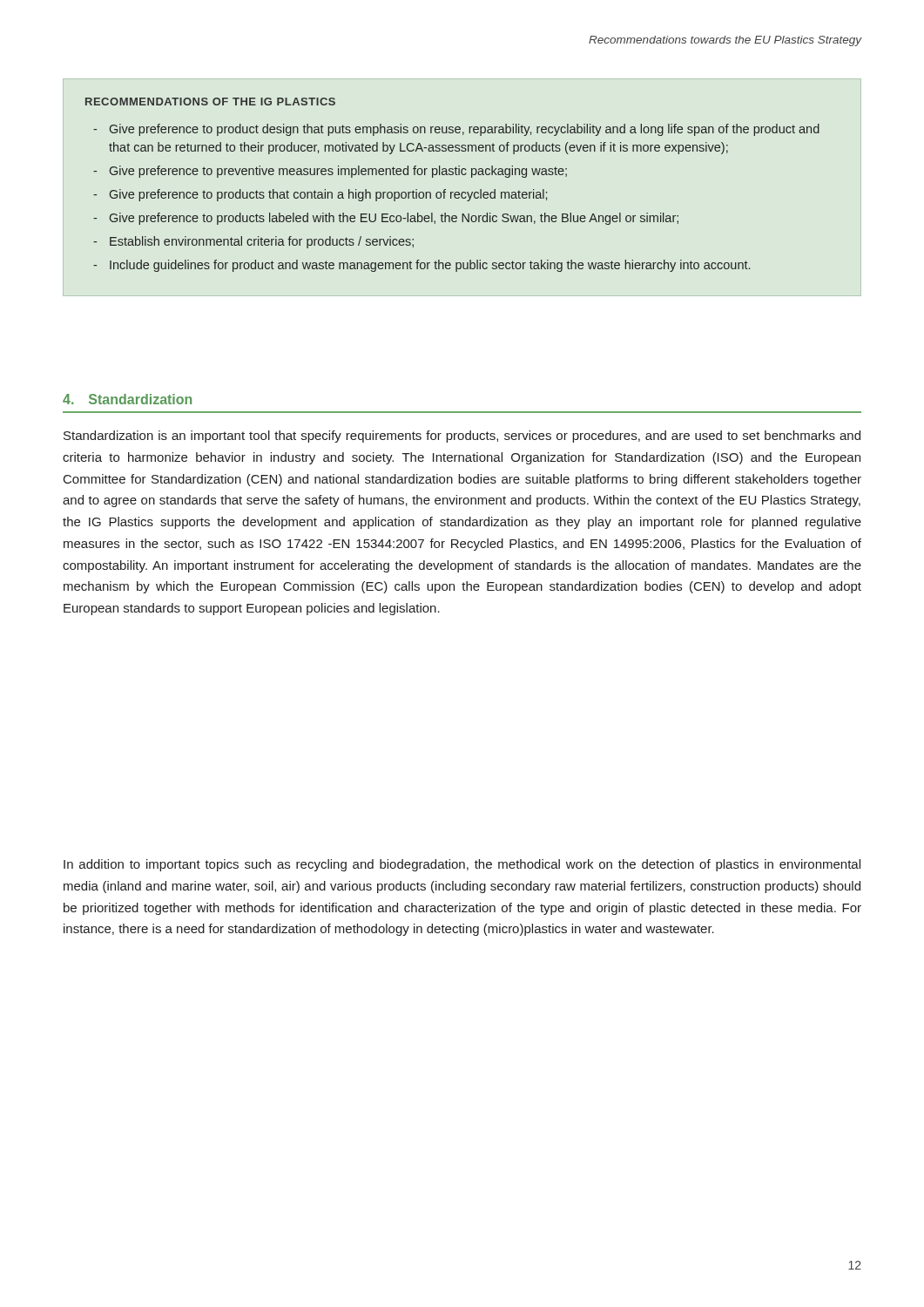Where is the passage that starts "Standardization is an"?
This screenshot has width=924, height=1307.
(462, 521)
